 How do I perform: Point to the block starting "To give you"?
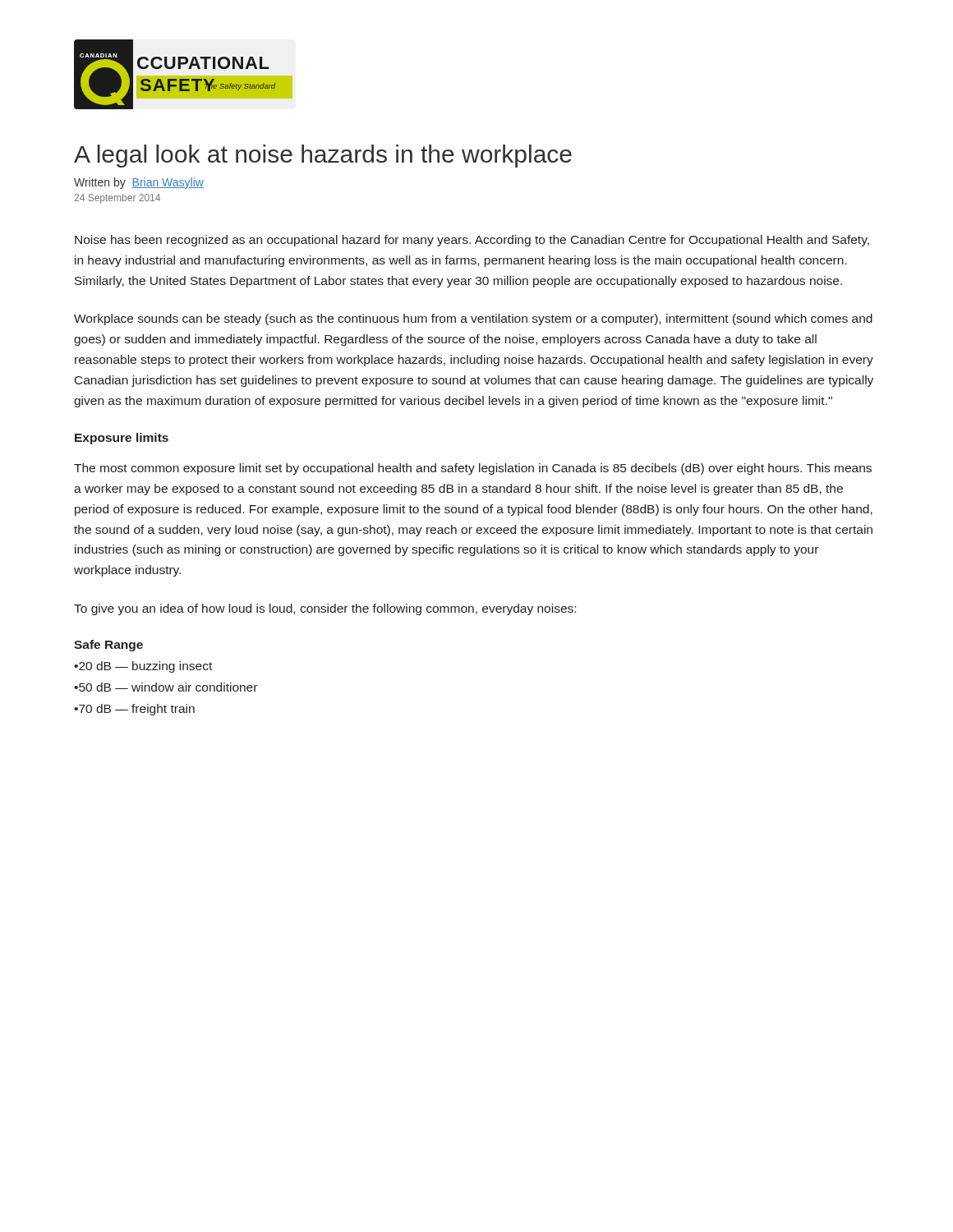326,608
